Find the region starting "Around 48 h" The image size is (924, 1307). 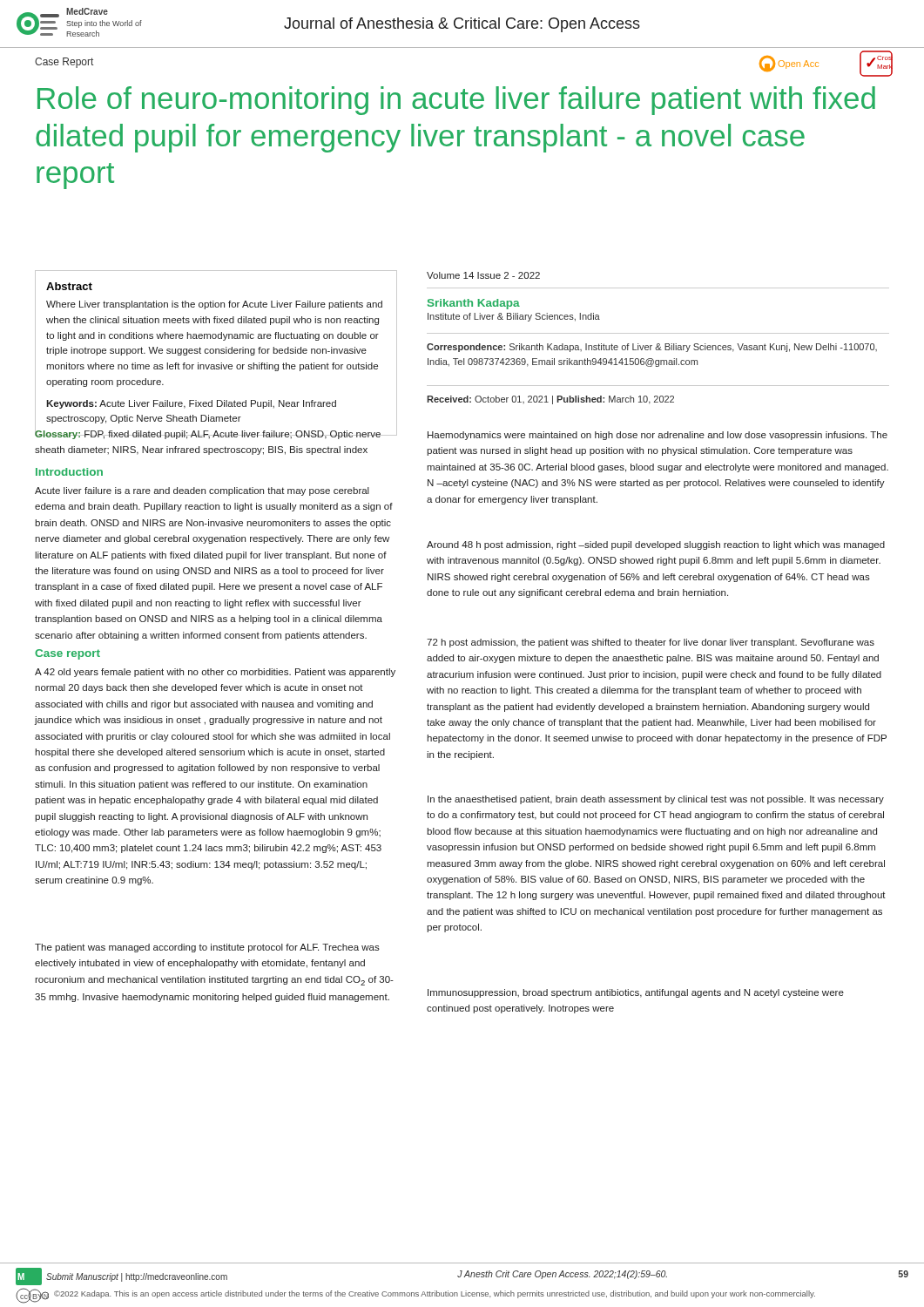(656, 569)
